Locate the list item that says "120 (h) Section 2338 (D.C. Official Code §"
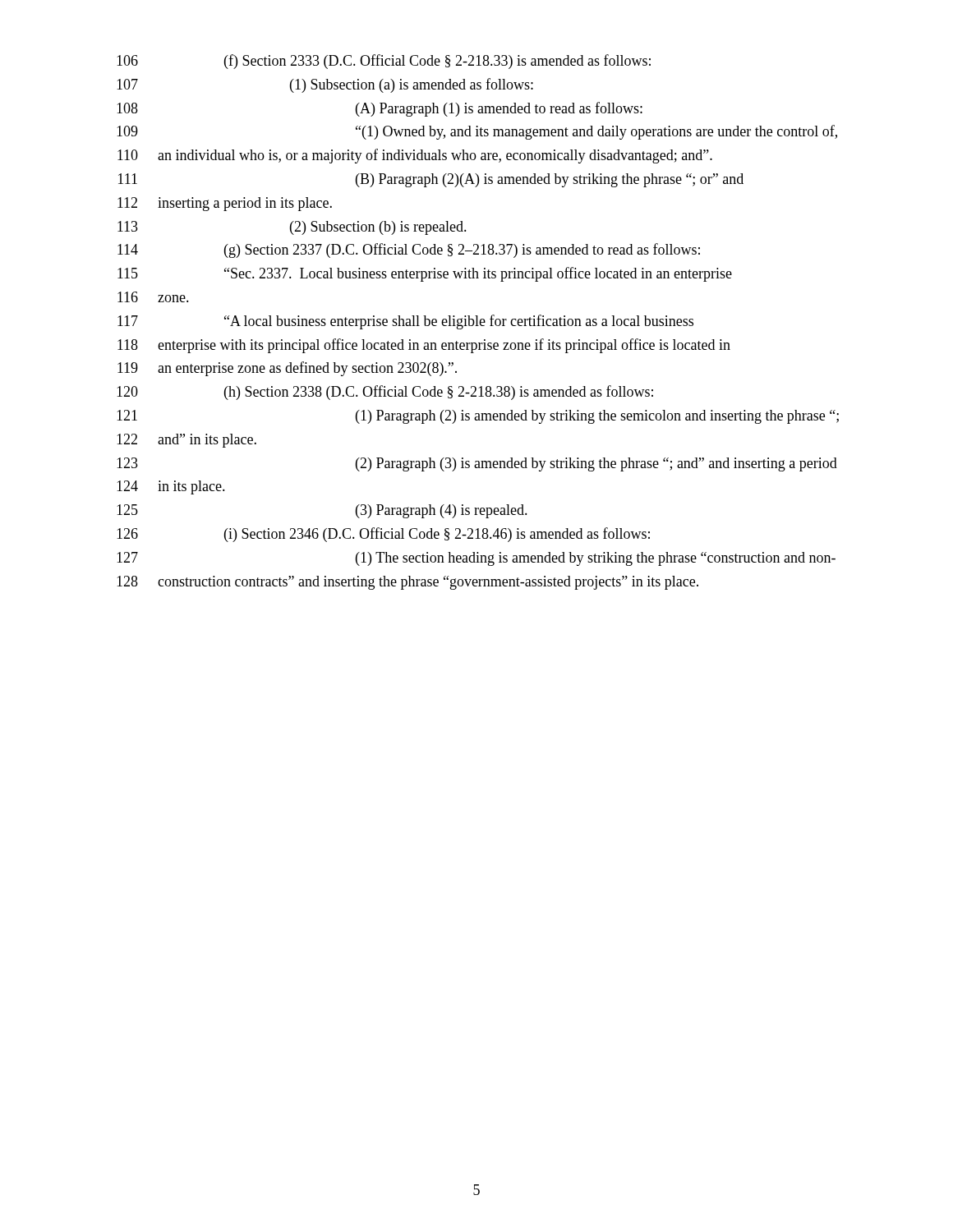953x1232 pixels. (x=476, y=392)
